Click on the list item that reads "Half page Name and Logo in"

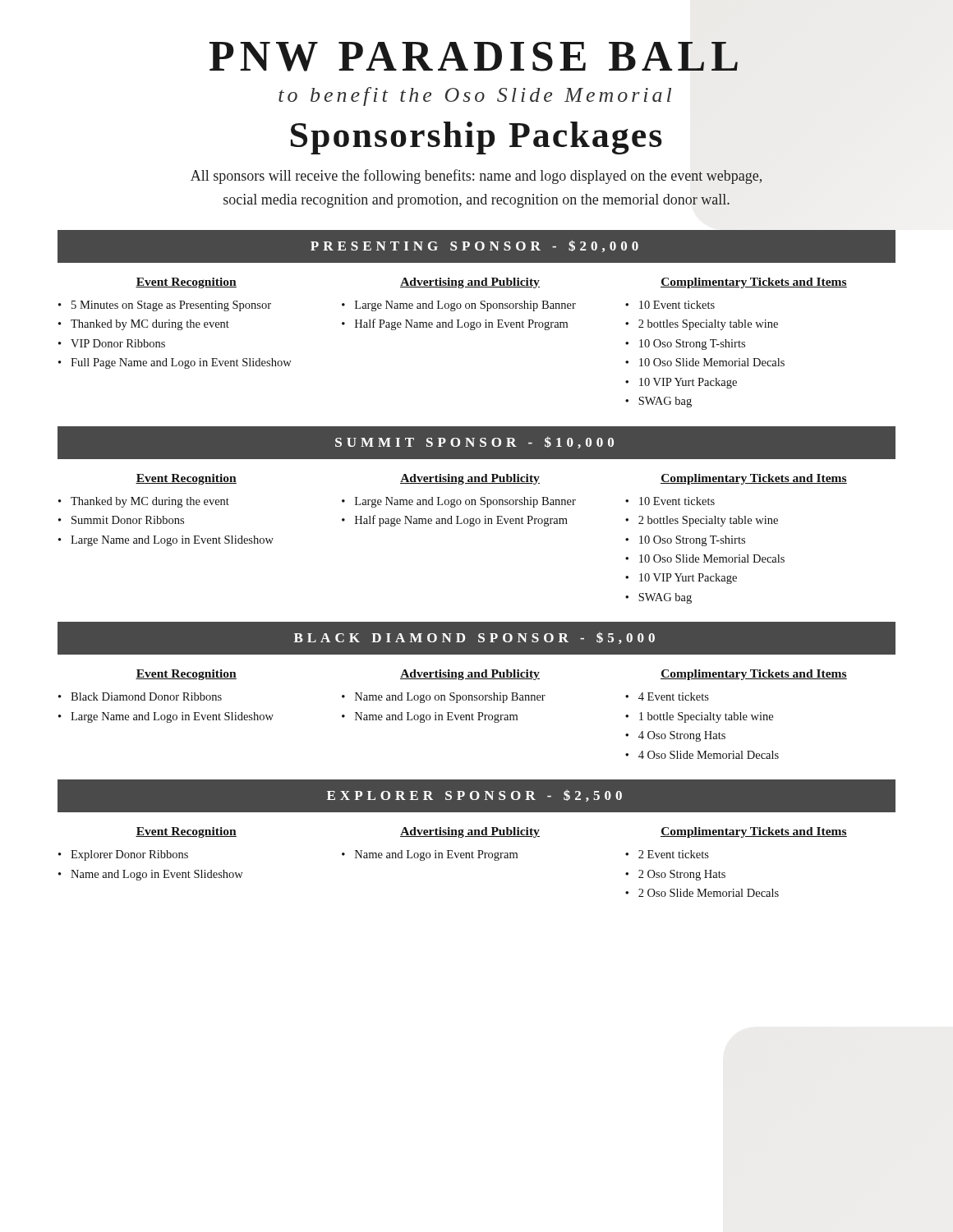tap(461, 520)
